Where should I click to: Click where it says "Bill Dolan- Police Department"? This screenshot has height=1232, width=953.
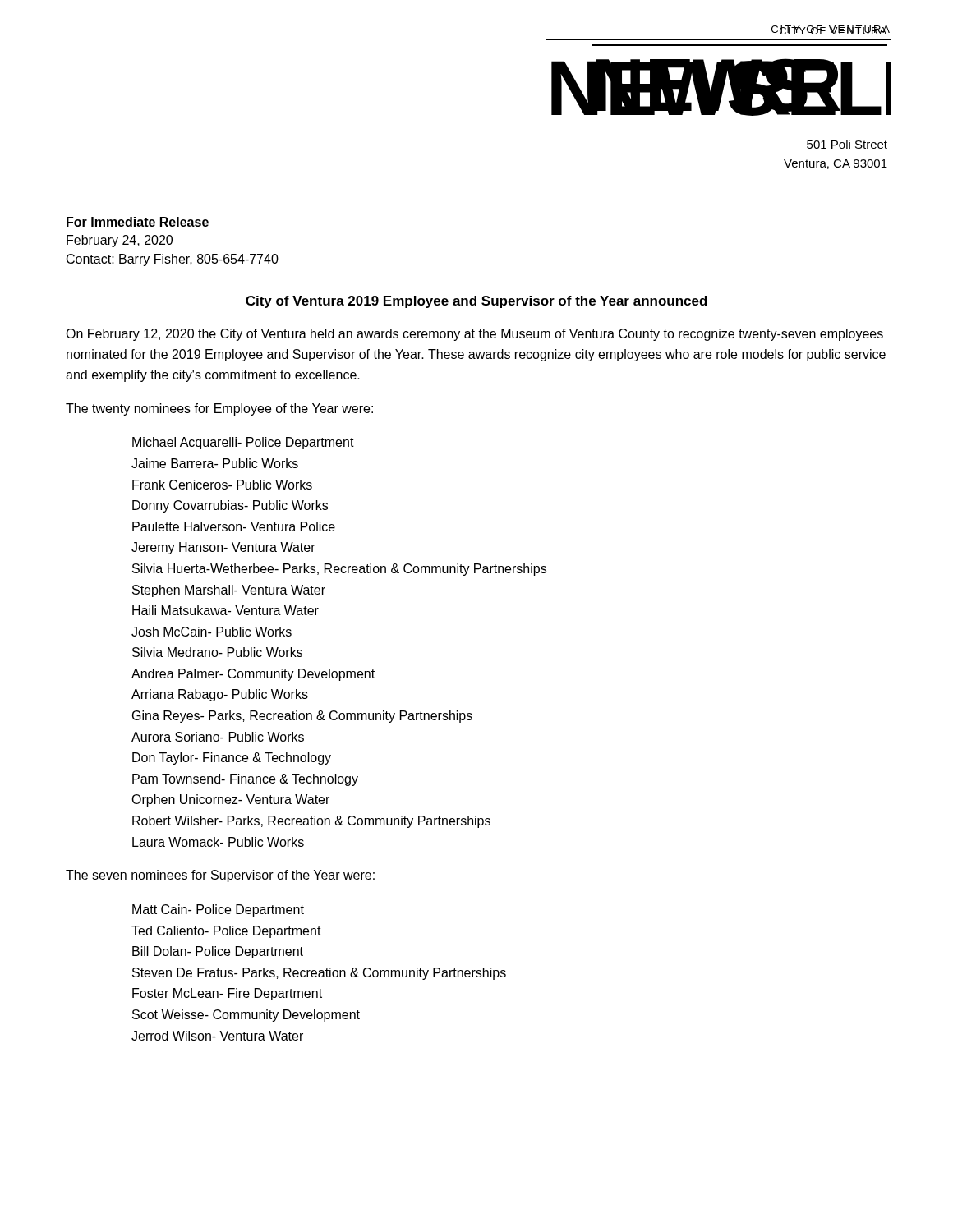(217, 952)
